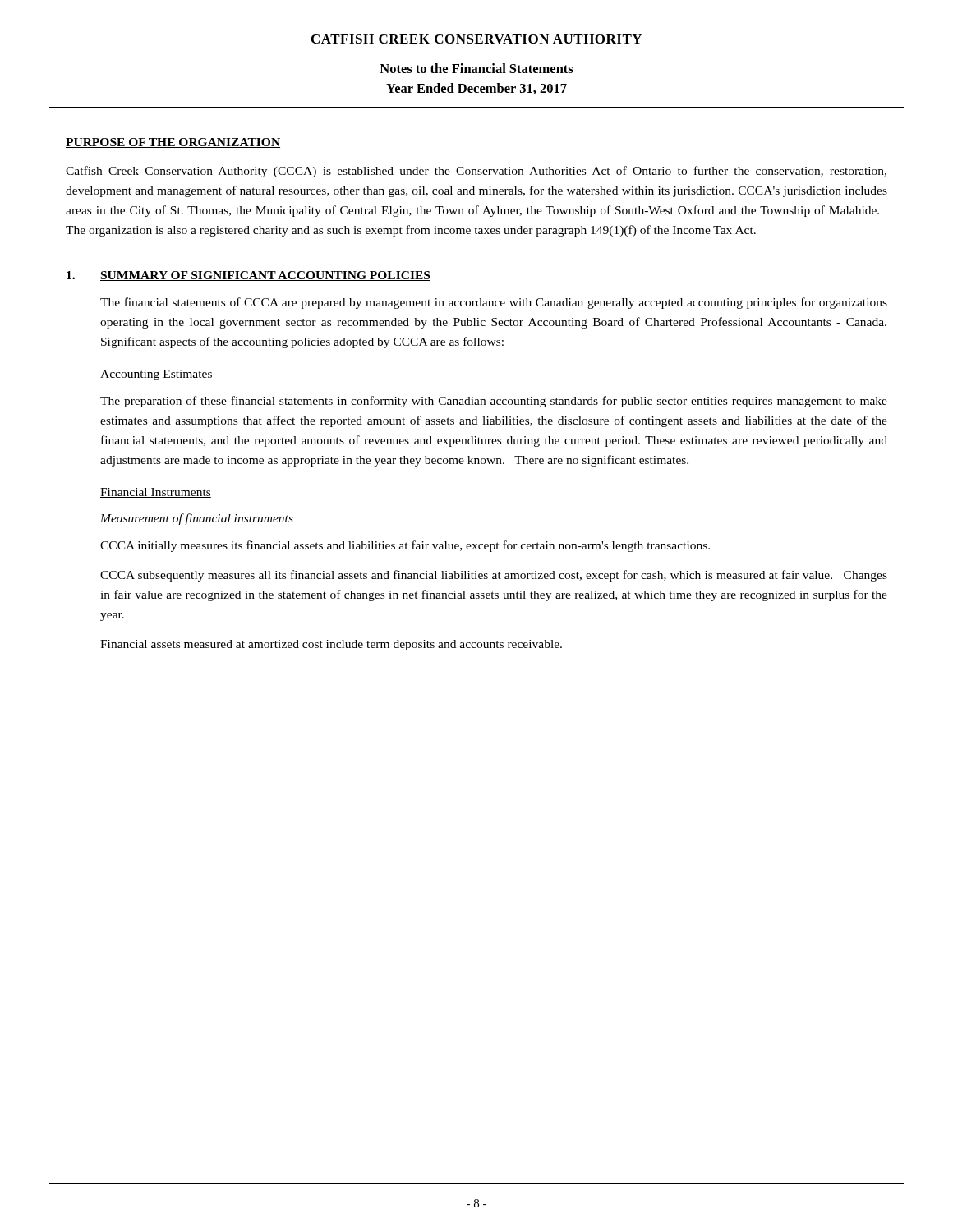Find the block starting "CCCA initially measures its financial assets and liabilities"

click(406, 545)
